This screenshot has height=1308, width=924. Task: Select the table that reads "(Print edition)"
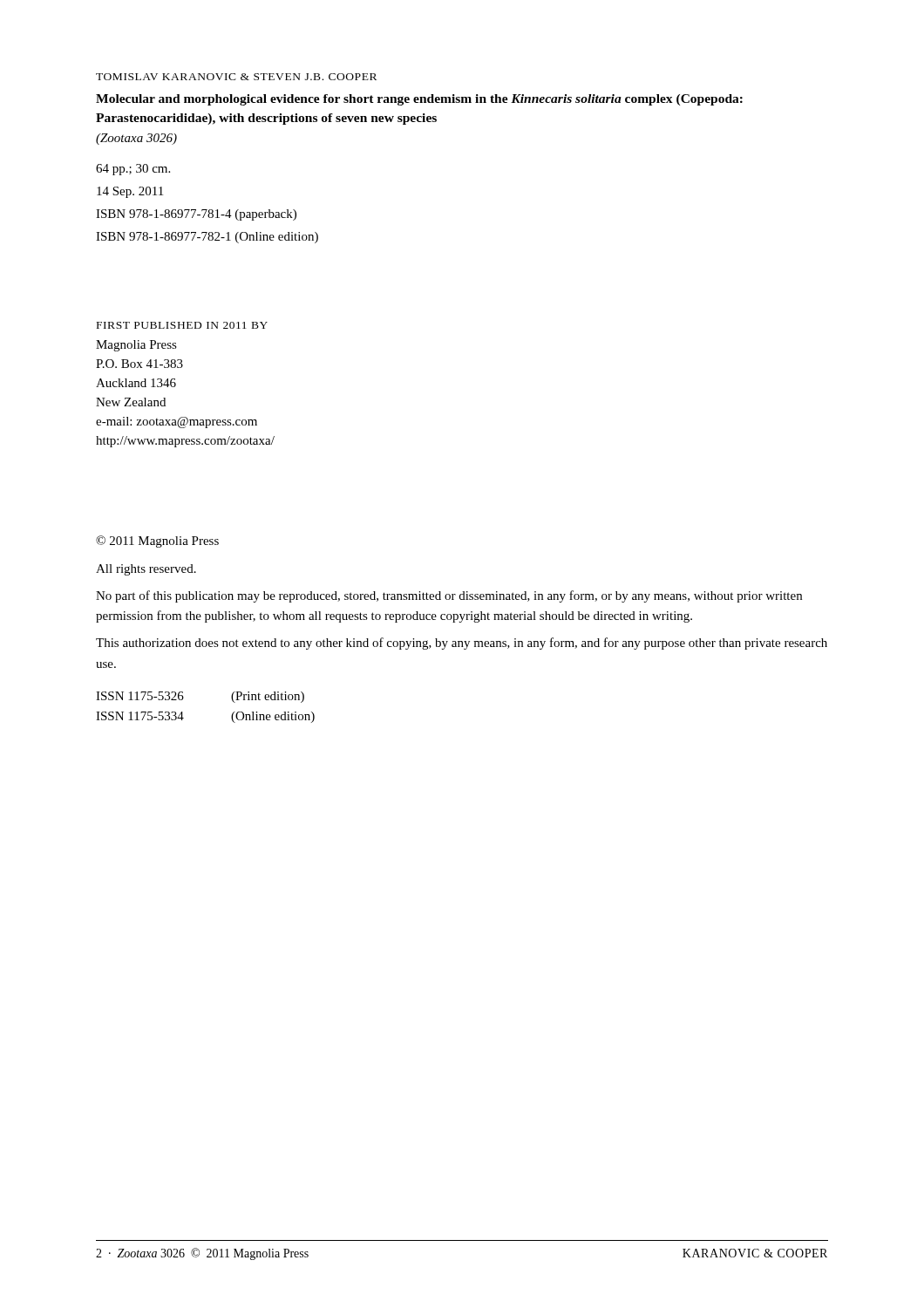[x=462, y=706]
